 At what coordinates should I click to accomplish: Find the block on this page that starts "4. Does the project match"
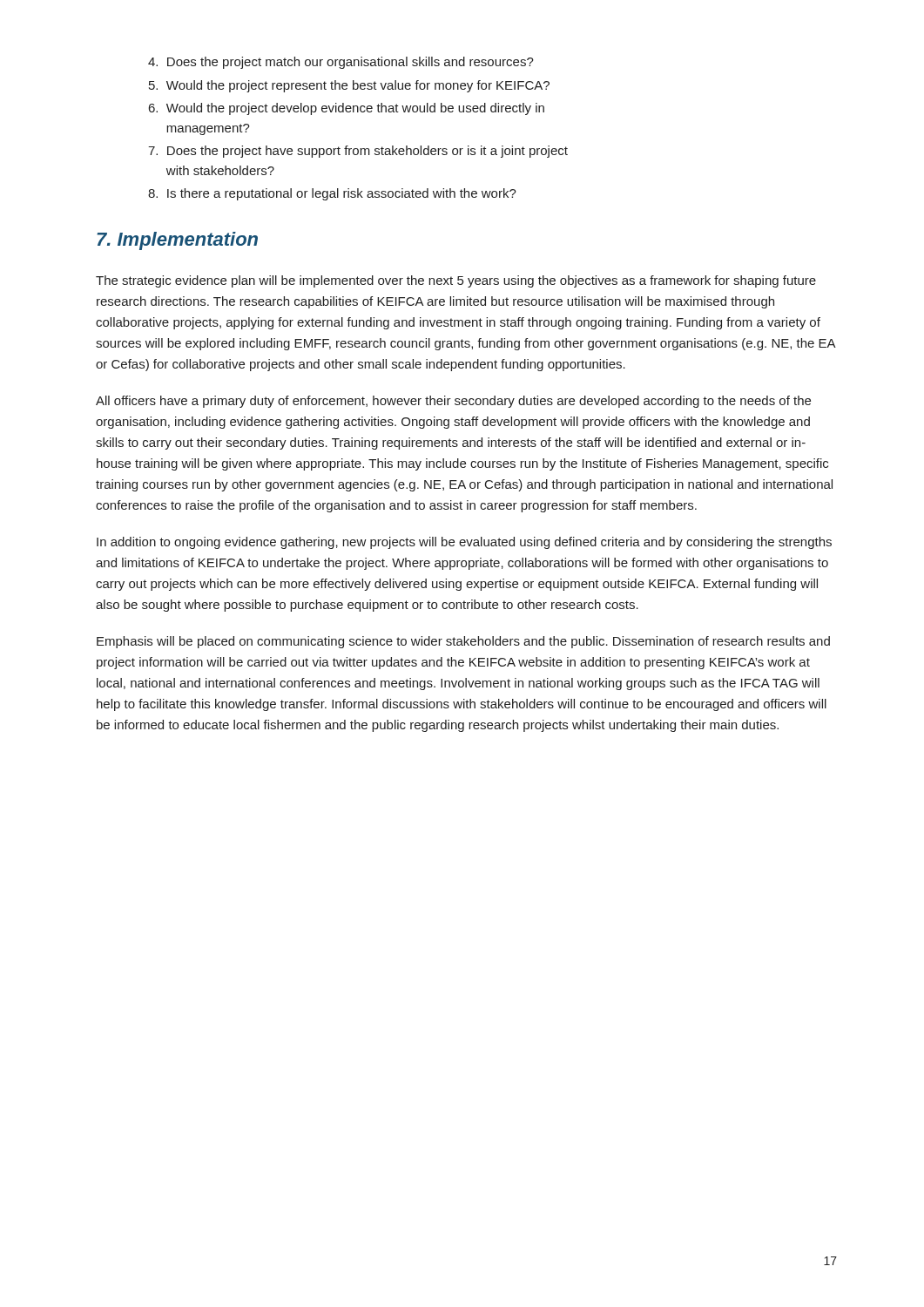pos(341,61)
